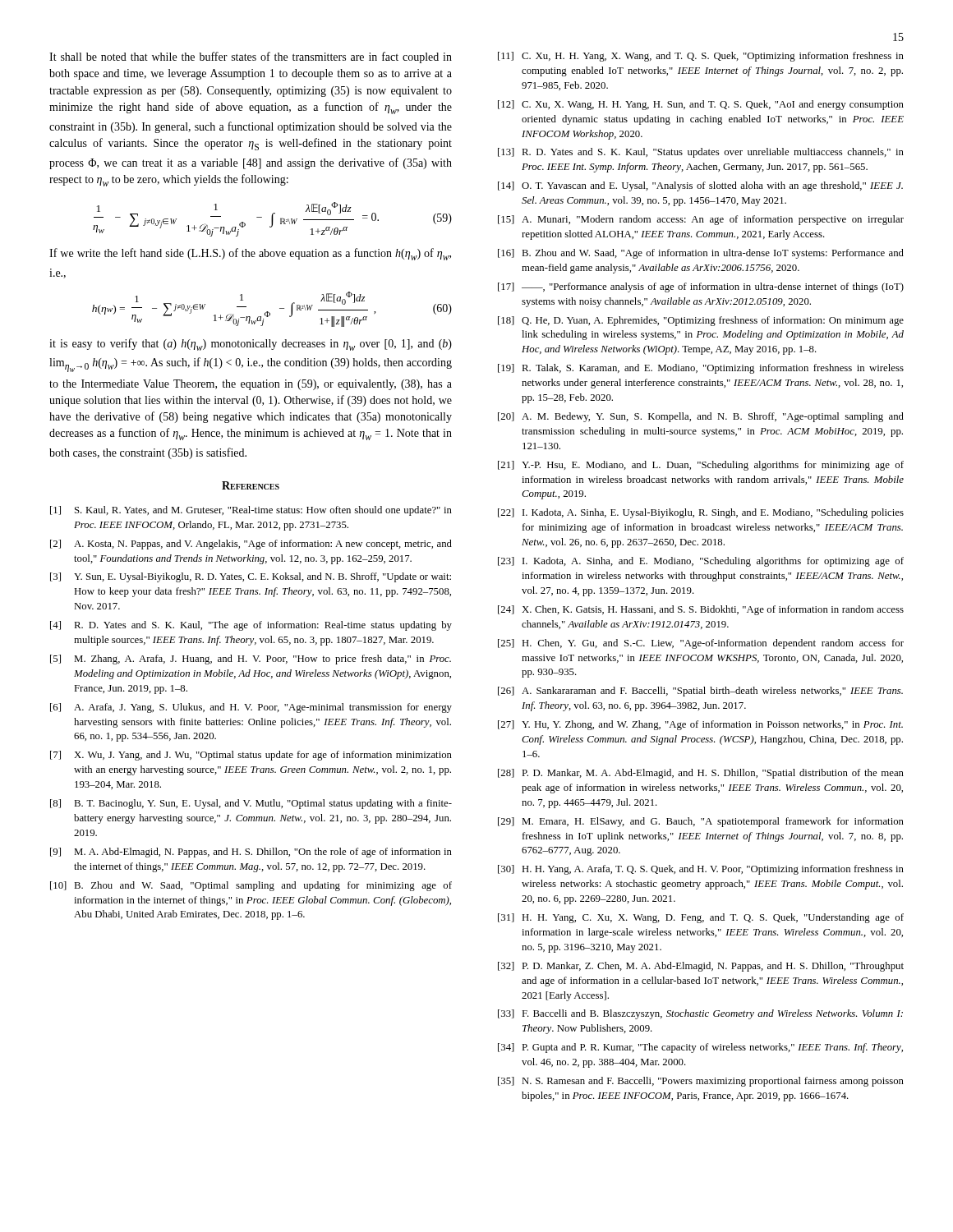Click on the list item that reads "[17] ——, "Performance analysis"
Image resolution: width=953 pixels, height=1232 pixels.
tap(700, 295)
